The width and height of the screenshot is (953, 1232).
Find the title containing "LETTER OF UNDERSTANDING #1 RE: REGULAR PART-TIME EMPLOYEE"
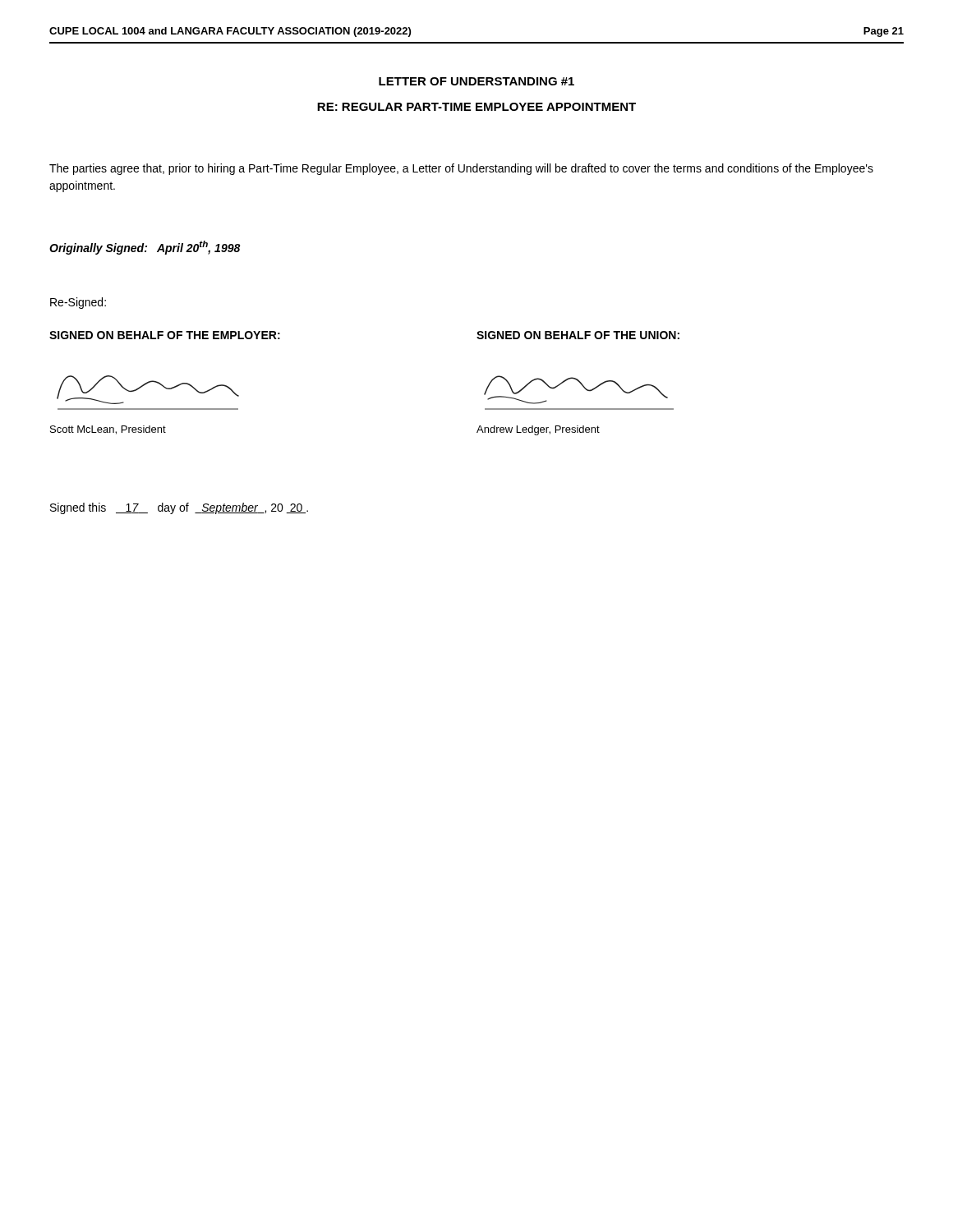[x=476, y=94]
